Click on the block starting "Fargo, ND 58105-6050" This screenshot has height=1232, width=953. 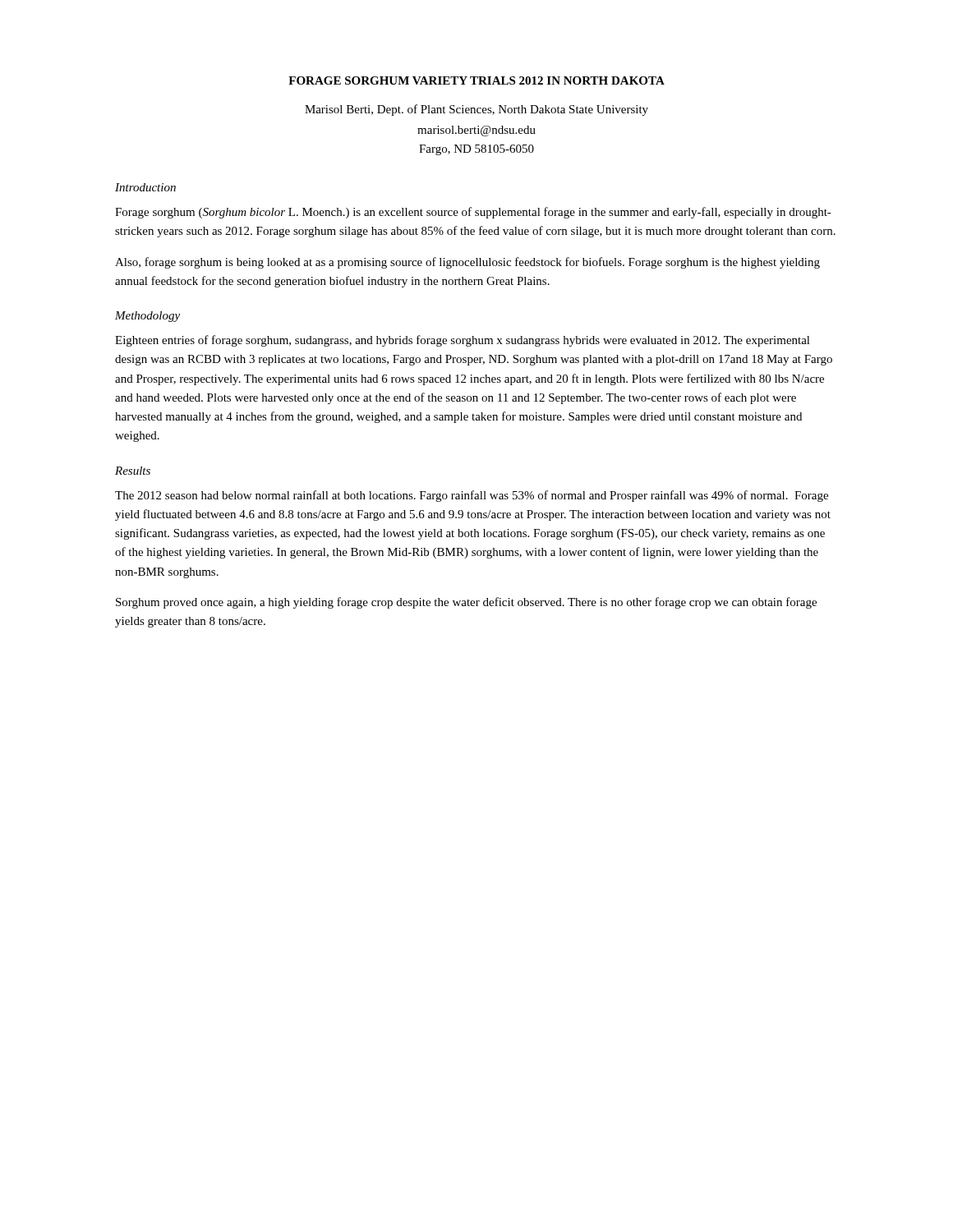click(476, 149)
